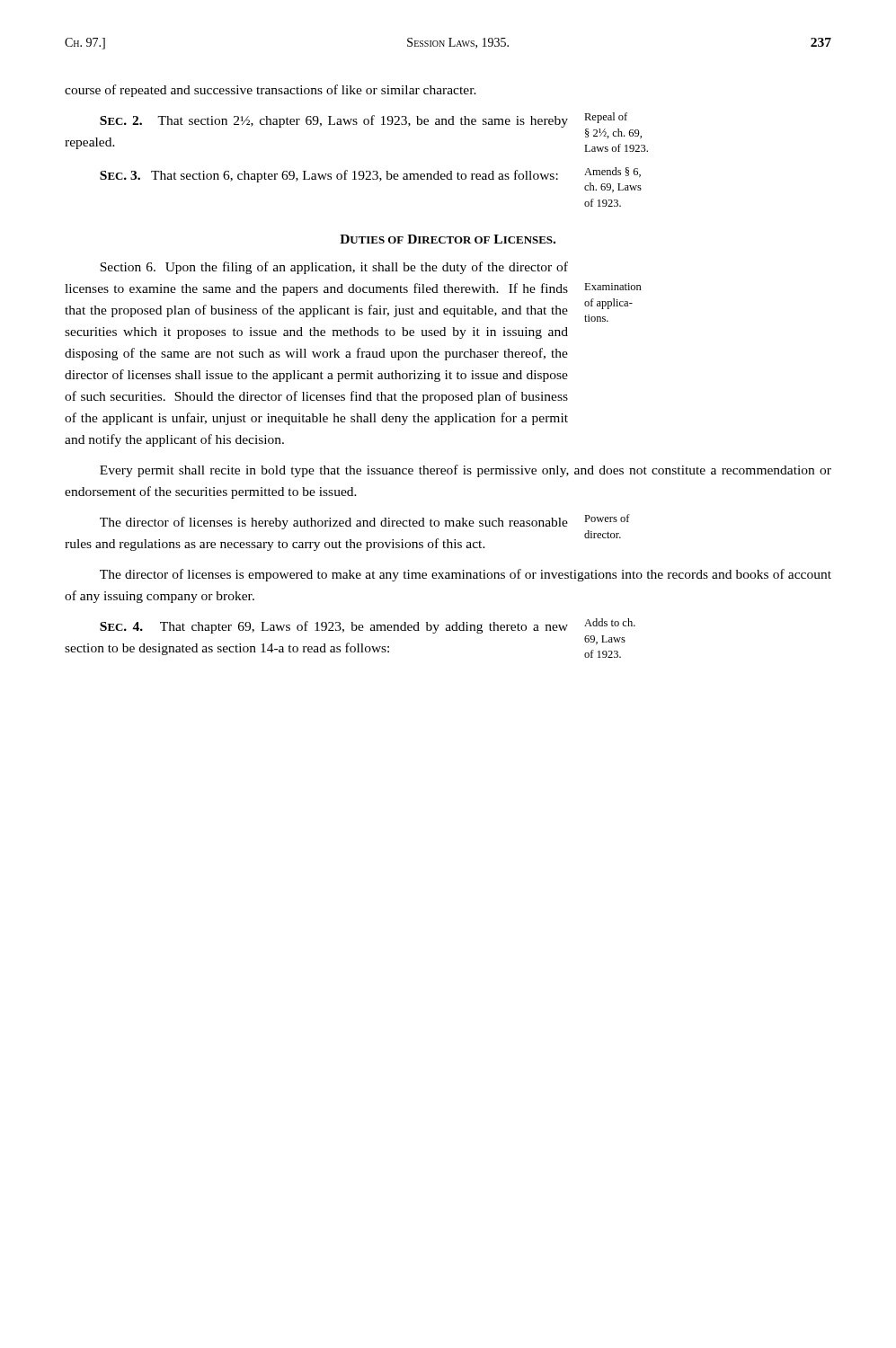Locate the text starting "SEC. 3. That section 6,"

click(x=316, y=175)
